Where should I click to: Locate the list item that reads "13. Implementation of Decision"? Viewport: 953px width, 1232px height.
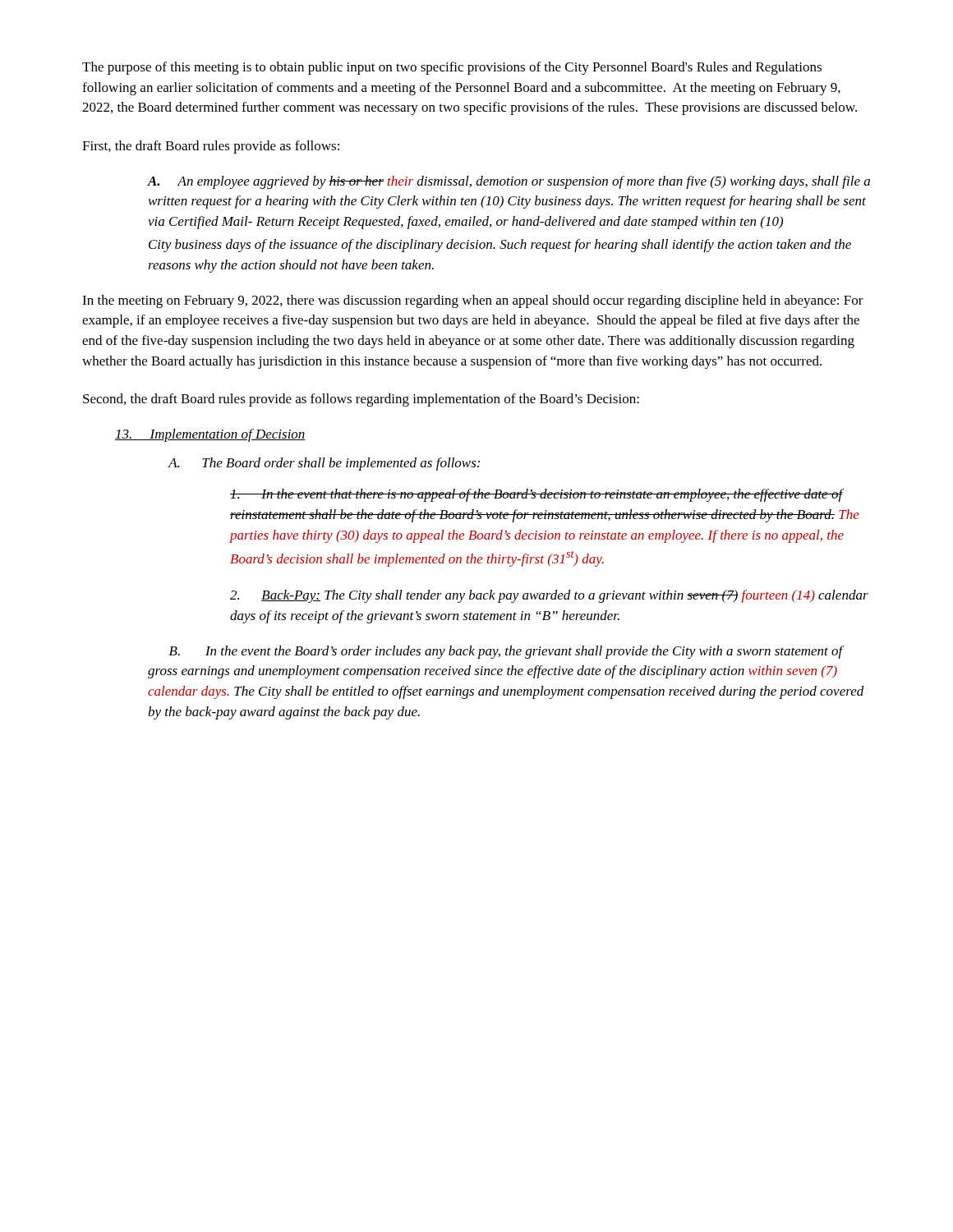(210, 434)
